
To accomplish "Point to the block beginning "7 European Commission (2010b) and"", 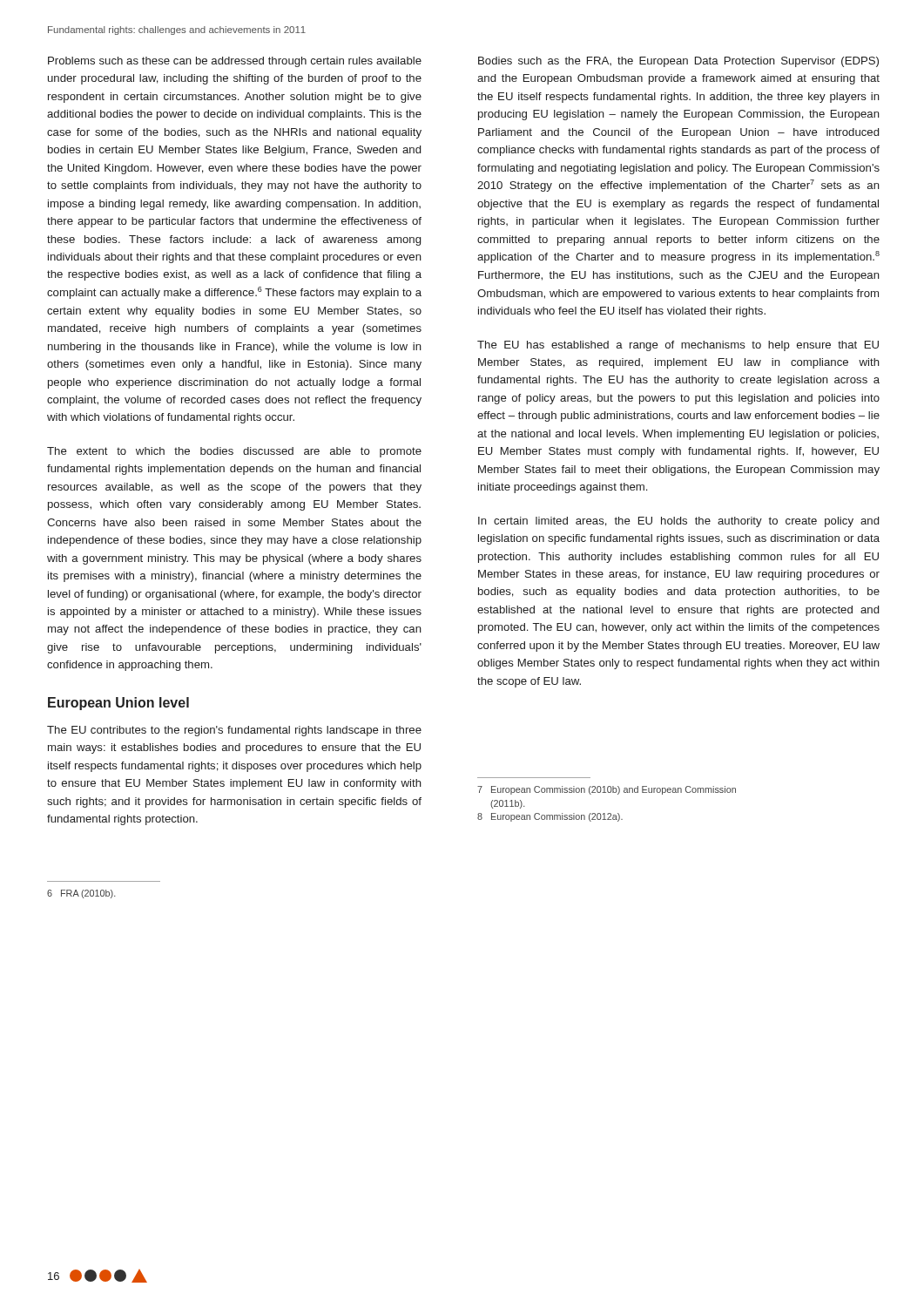I will coord(607,803).
